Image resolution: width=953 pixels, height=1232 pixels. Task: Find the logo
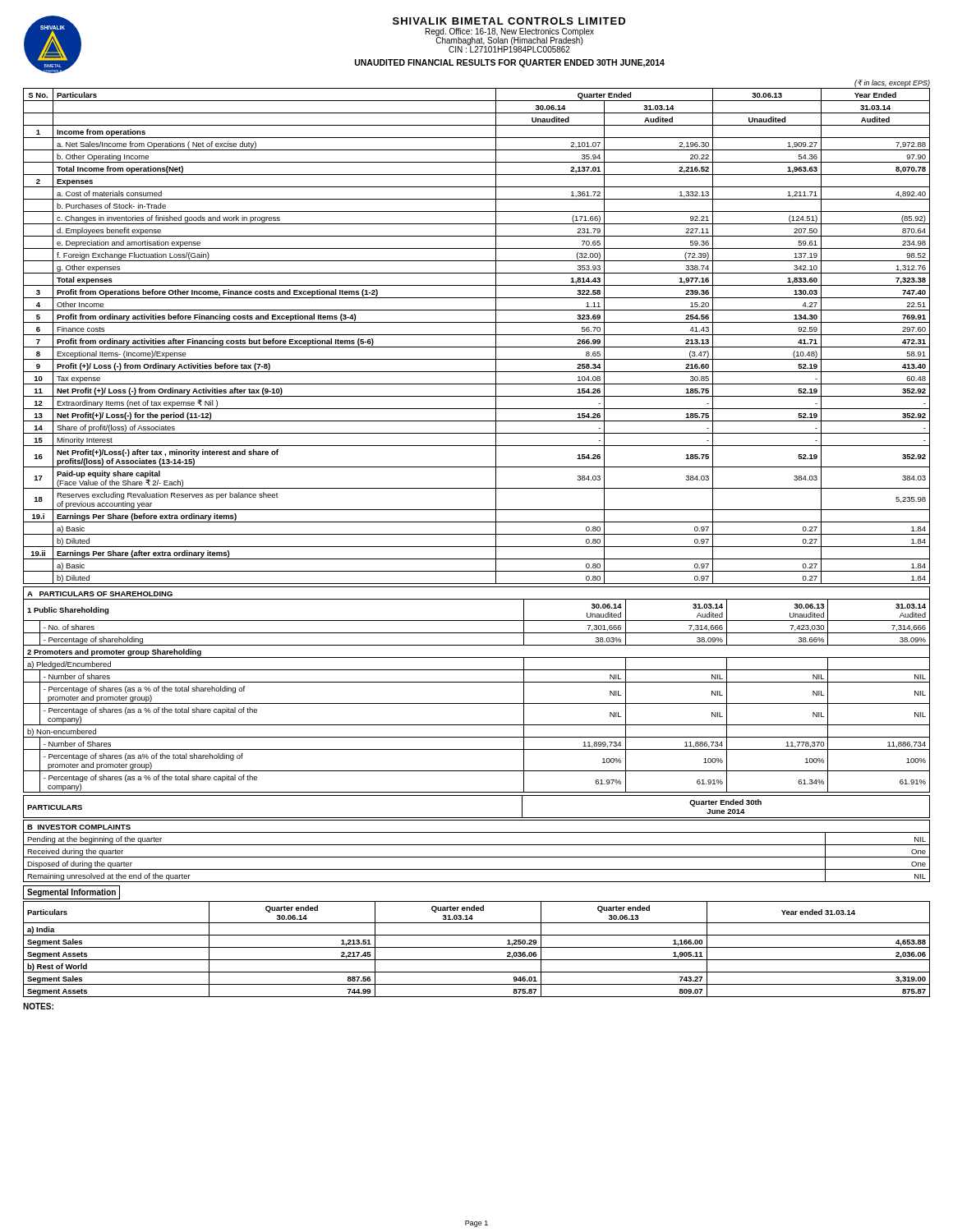(56, 45)
